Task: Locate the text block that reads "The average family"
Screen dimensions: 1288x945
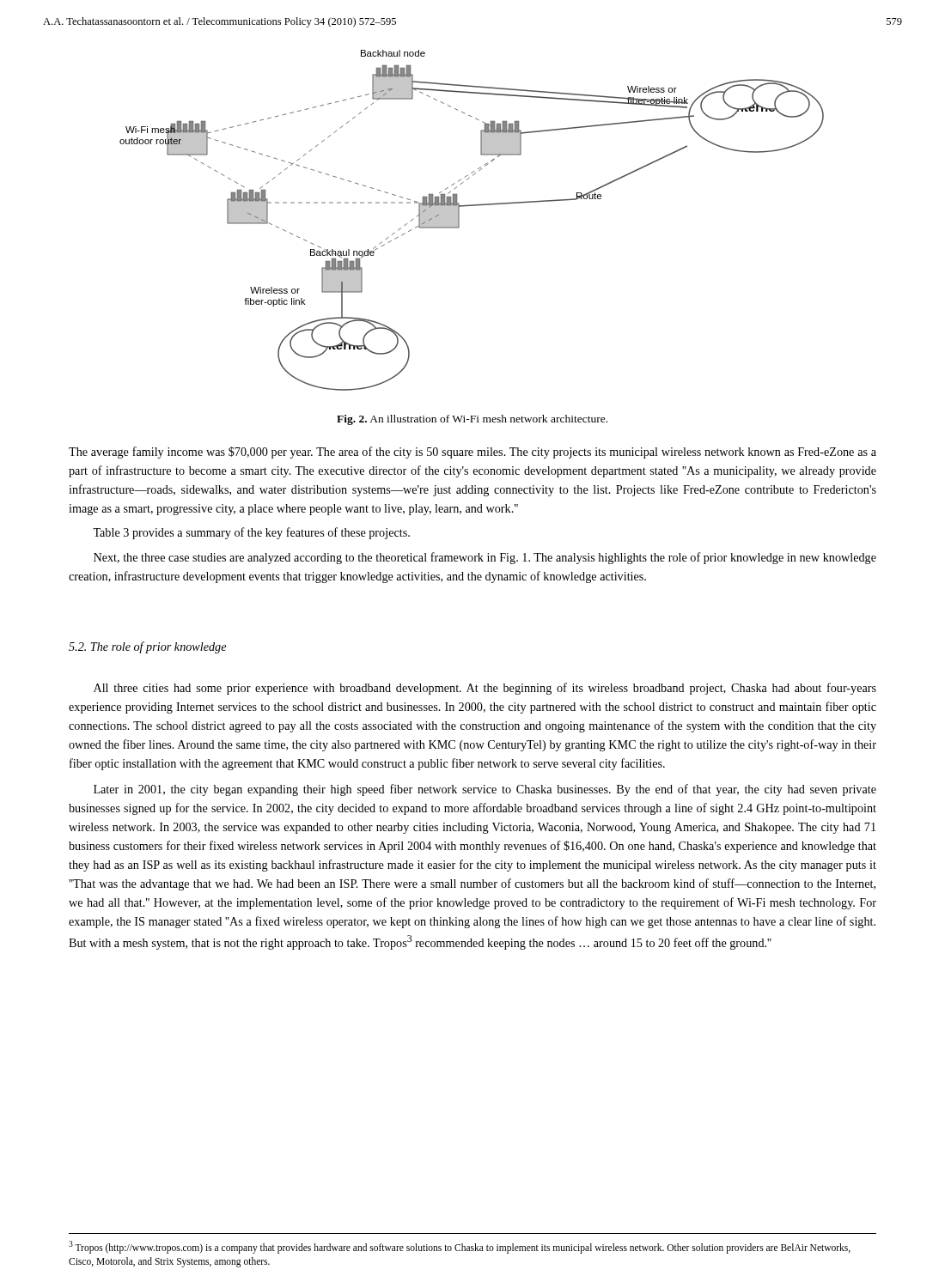Action: coord(472,514)
